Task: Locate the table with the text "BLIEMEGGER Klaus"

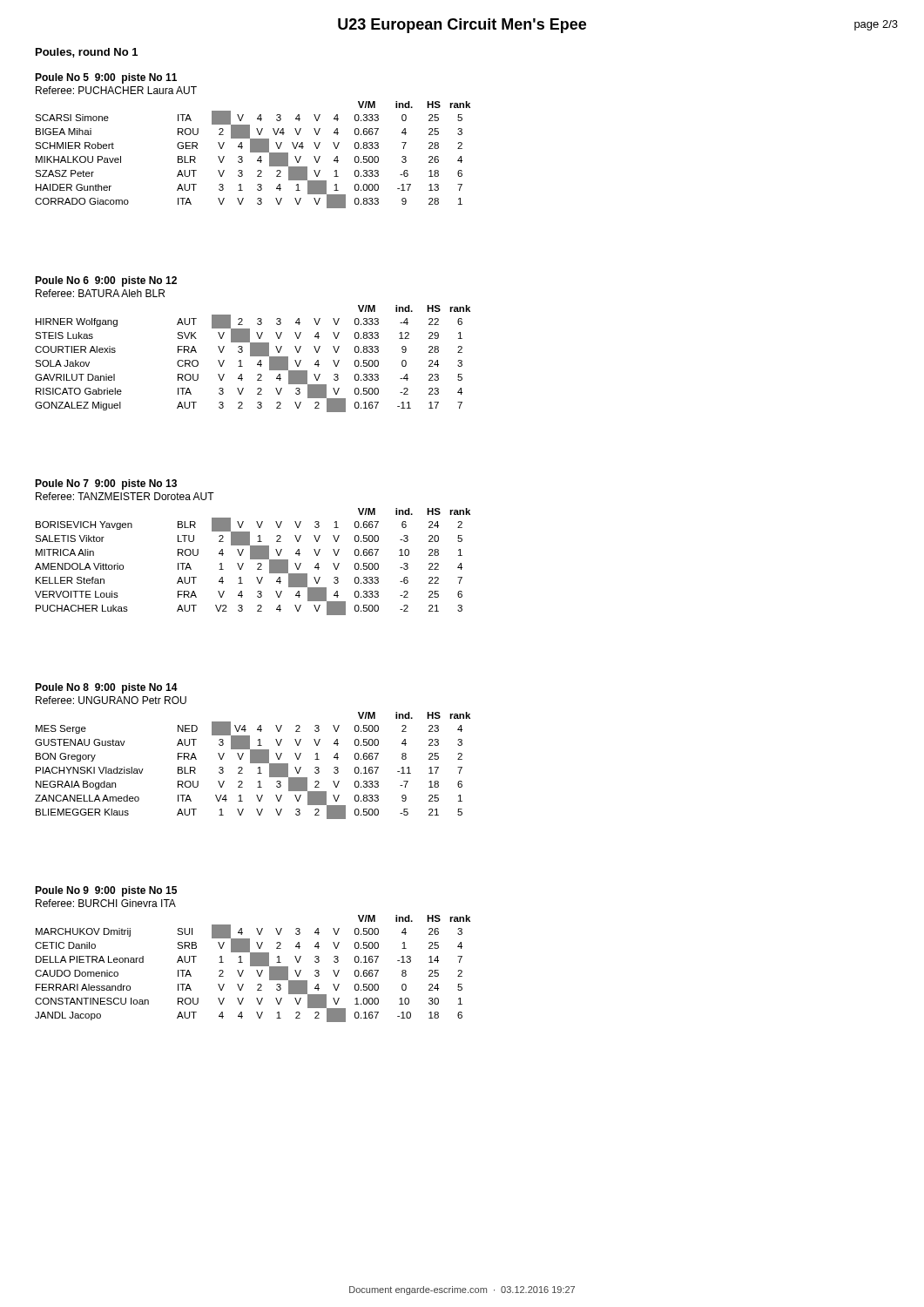Action: pyautogui.click(x=254, y=764)
